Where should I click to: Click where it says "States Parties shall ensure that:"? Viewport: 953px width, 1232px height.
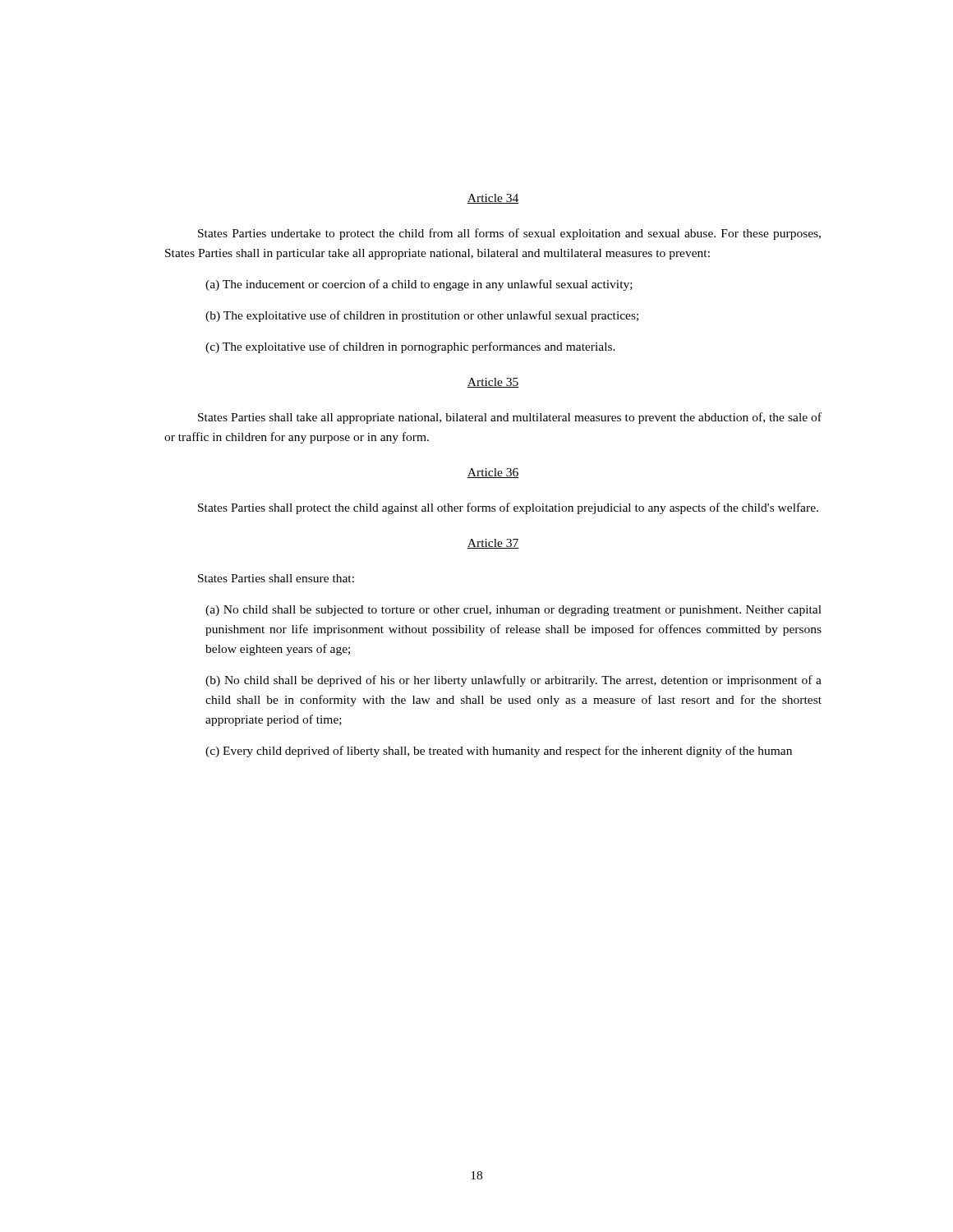click(x=276, y=578)
